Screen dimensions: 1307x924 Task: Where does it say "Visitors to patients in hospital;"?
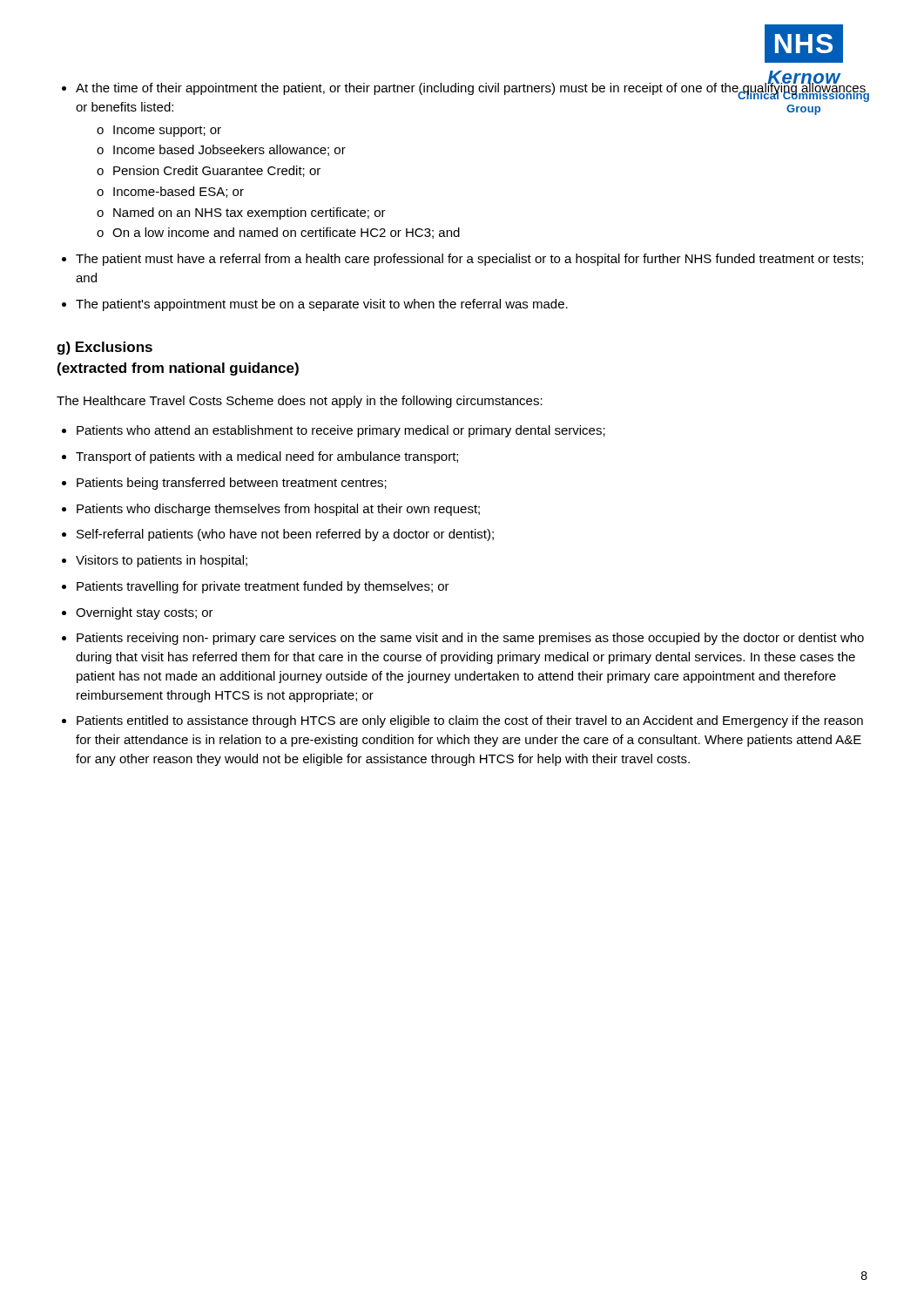(x=162, y=560)
